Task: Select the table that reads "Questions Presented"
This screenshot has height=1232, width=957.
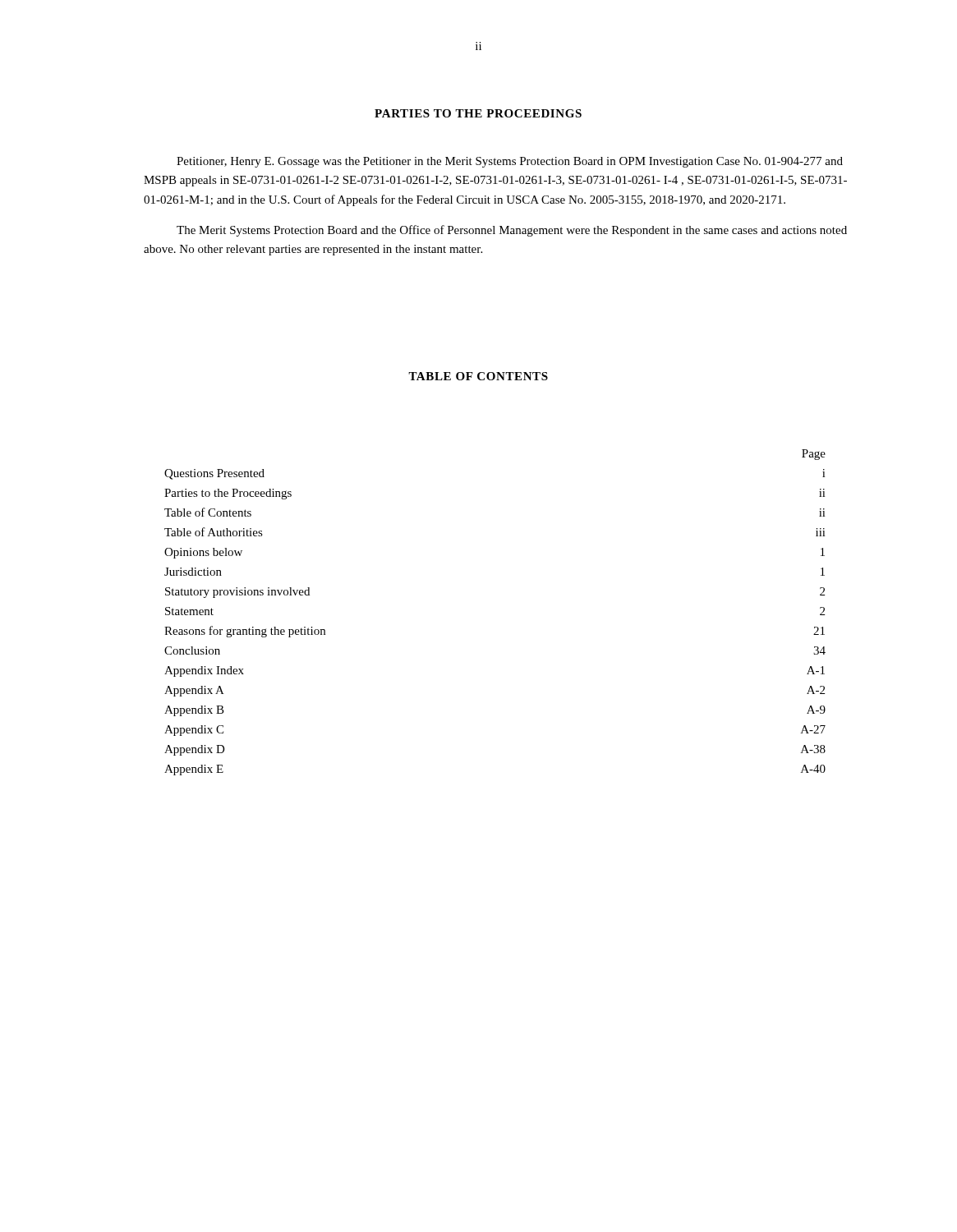Action: click(x=495, y=611)
